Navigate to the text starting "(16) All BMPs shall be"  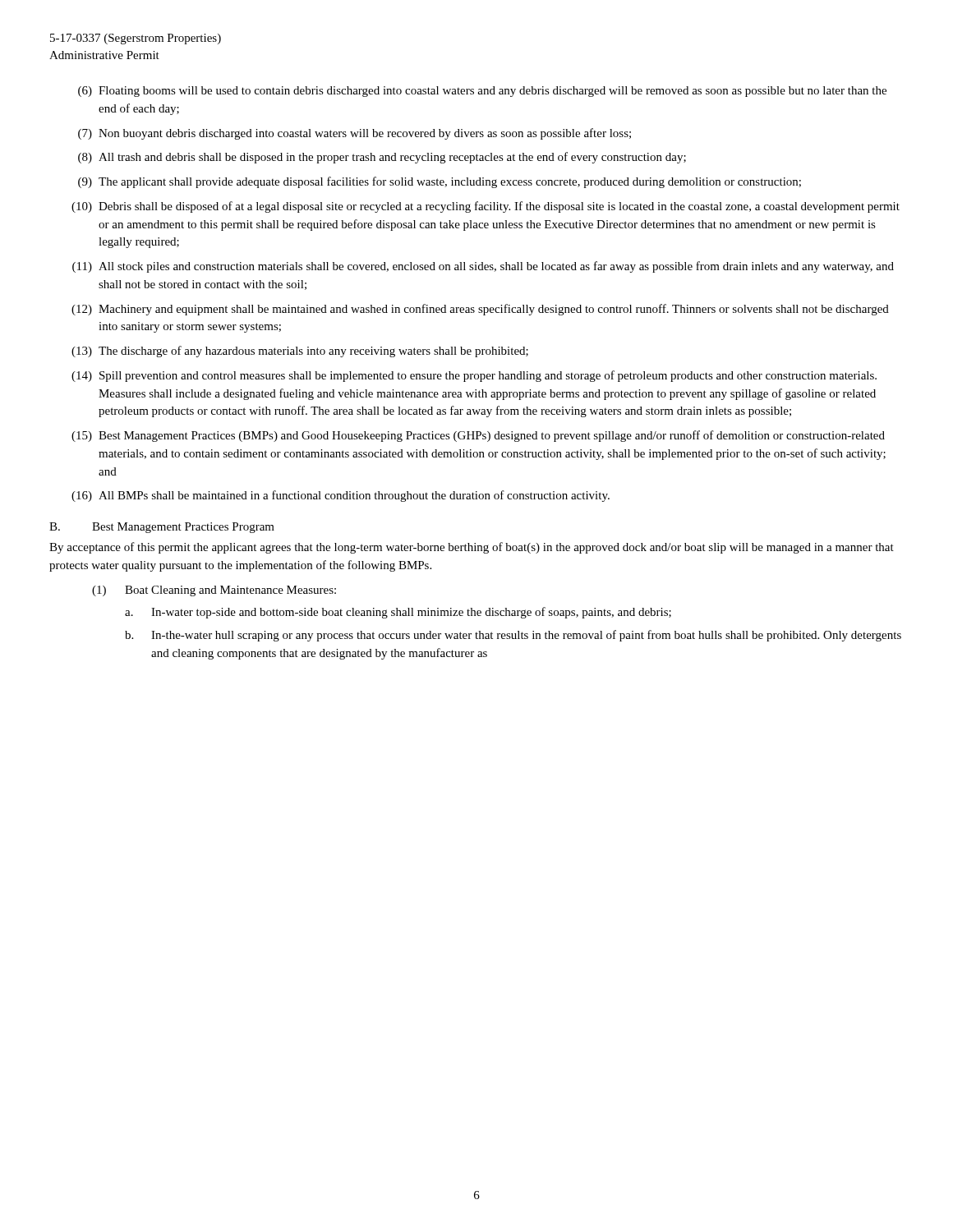click(x=476, y=496)
